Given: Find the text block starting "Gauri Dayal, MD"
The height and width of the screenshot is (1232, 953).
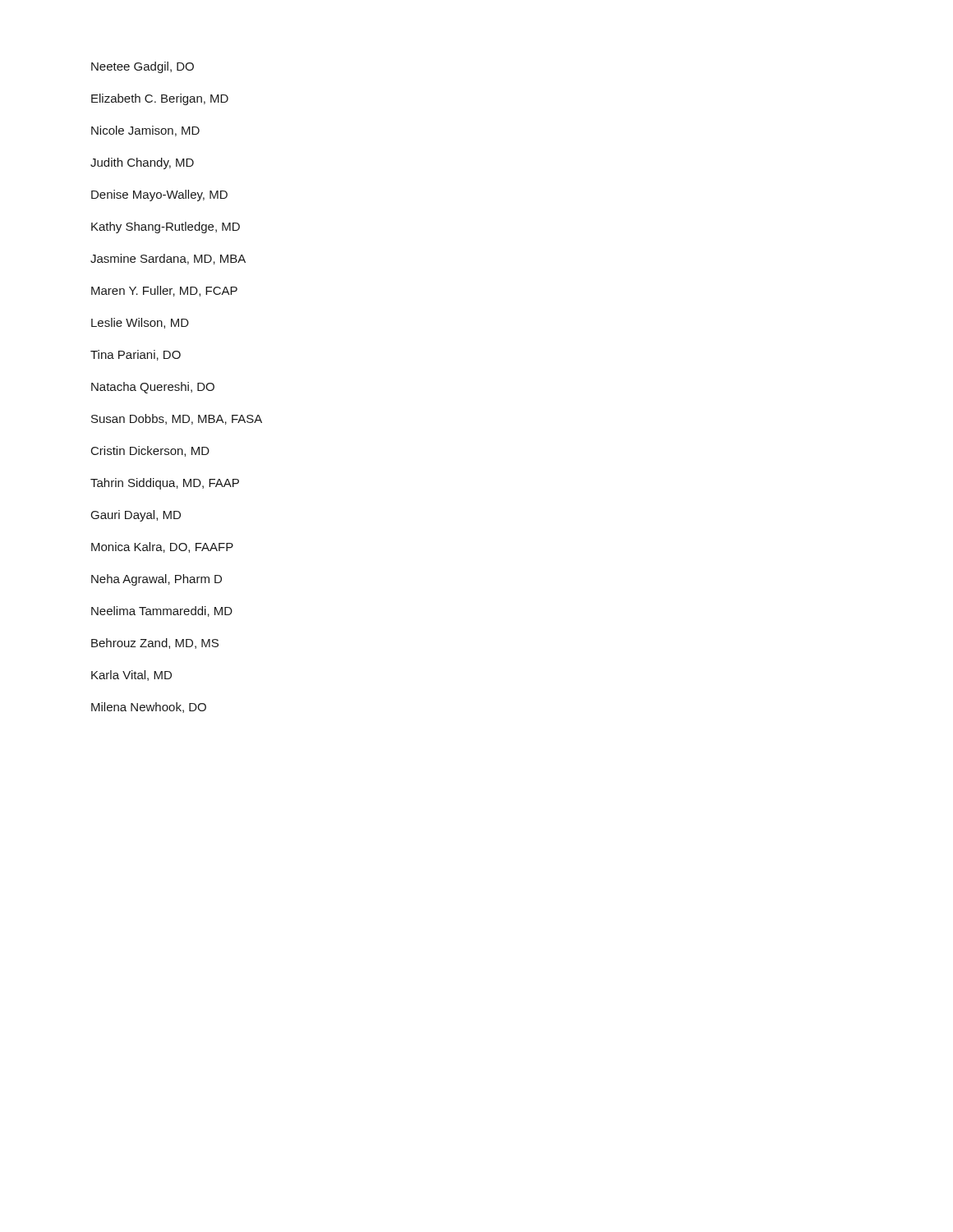Looking at the screenshot, I should tap(136, 515).
